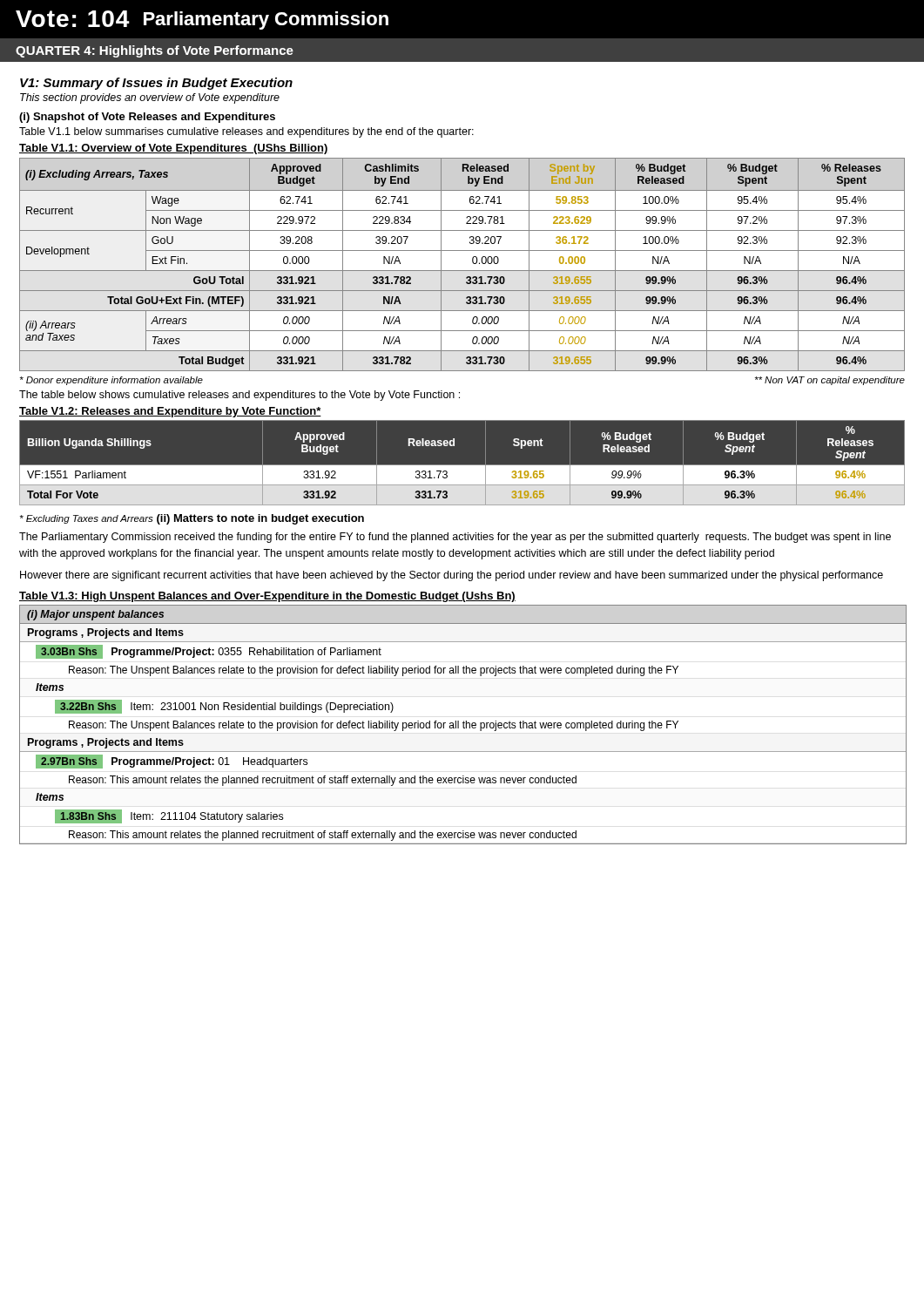Select the caption that says "Table V1.3: High Unspent Balances and Over-Expenditure"
The image size is (924, 1307).
267,596
